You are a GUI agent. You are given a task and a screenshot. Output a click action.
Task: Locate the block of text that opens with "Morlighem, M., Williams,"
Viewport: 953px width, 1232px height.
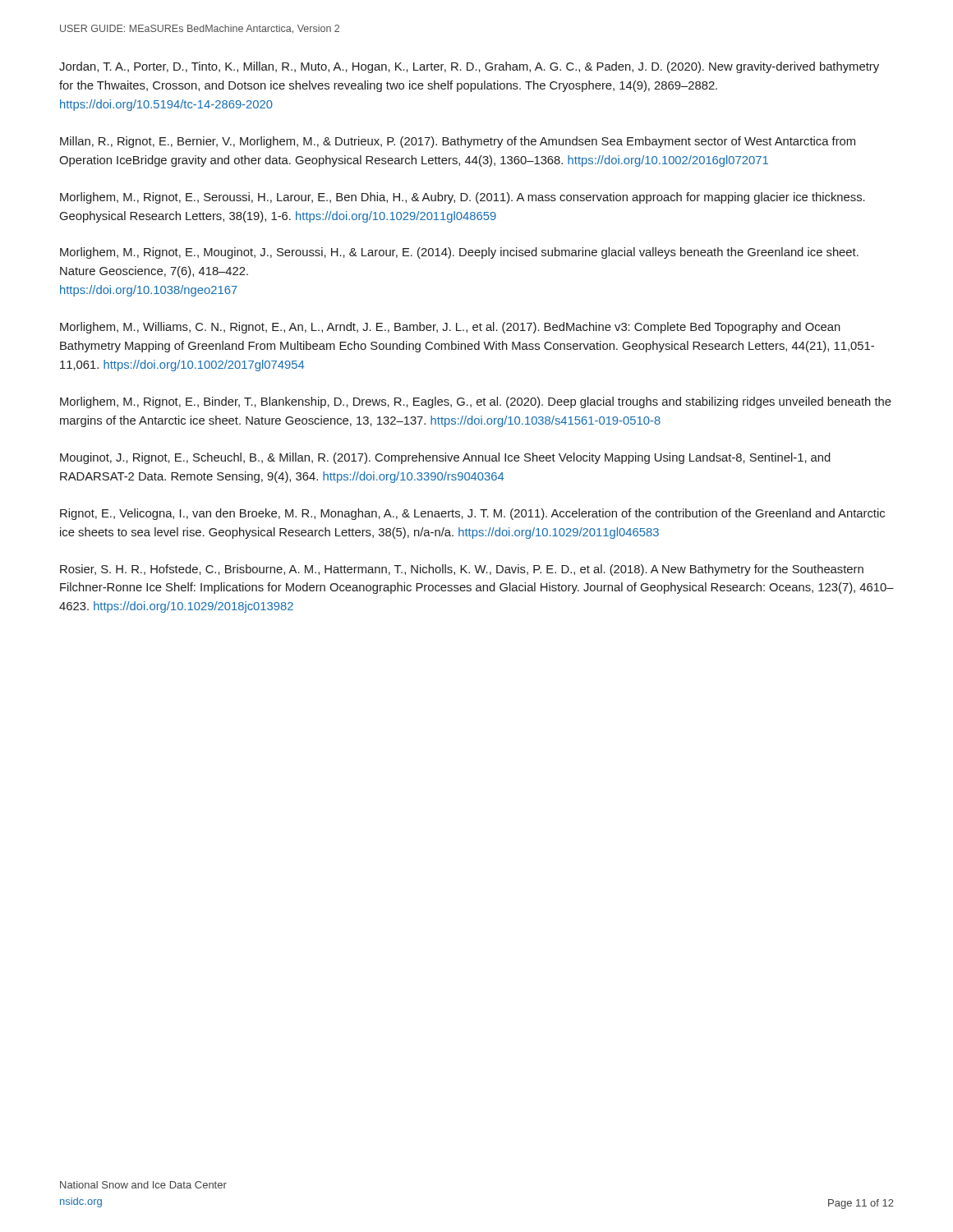pos(467,346)
